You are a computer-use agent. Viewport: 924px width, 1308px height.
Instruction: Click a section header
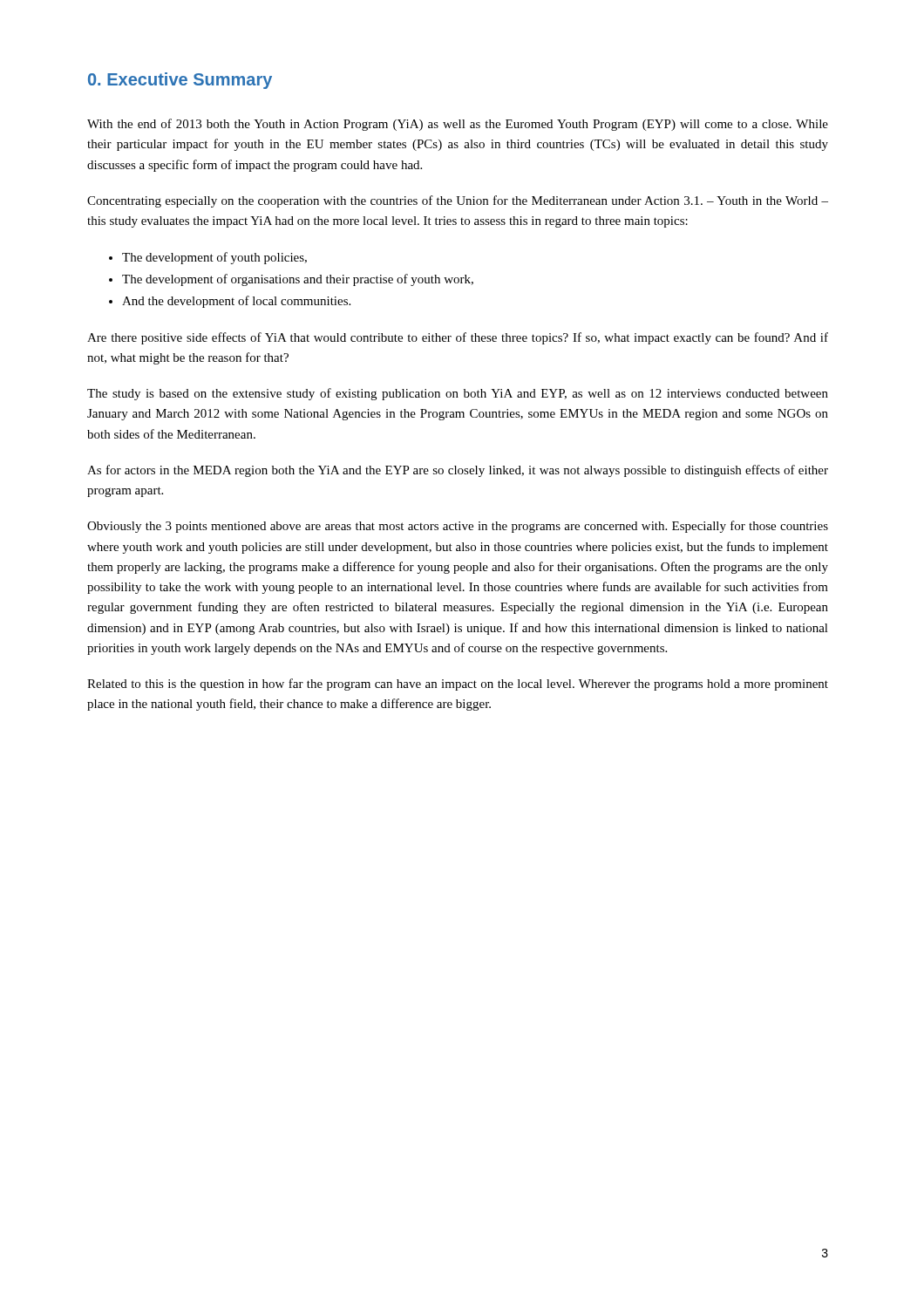point(180,80)
